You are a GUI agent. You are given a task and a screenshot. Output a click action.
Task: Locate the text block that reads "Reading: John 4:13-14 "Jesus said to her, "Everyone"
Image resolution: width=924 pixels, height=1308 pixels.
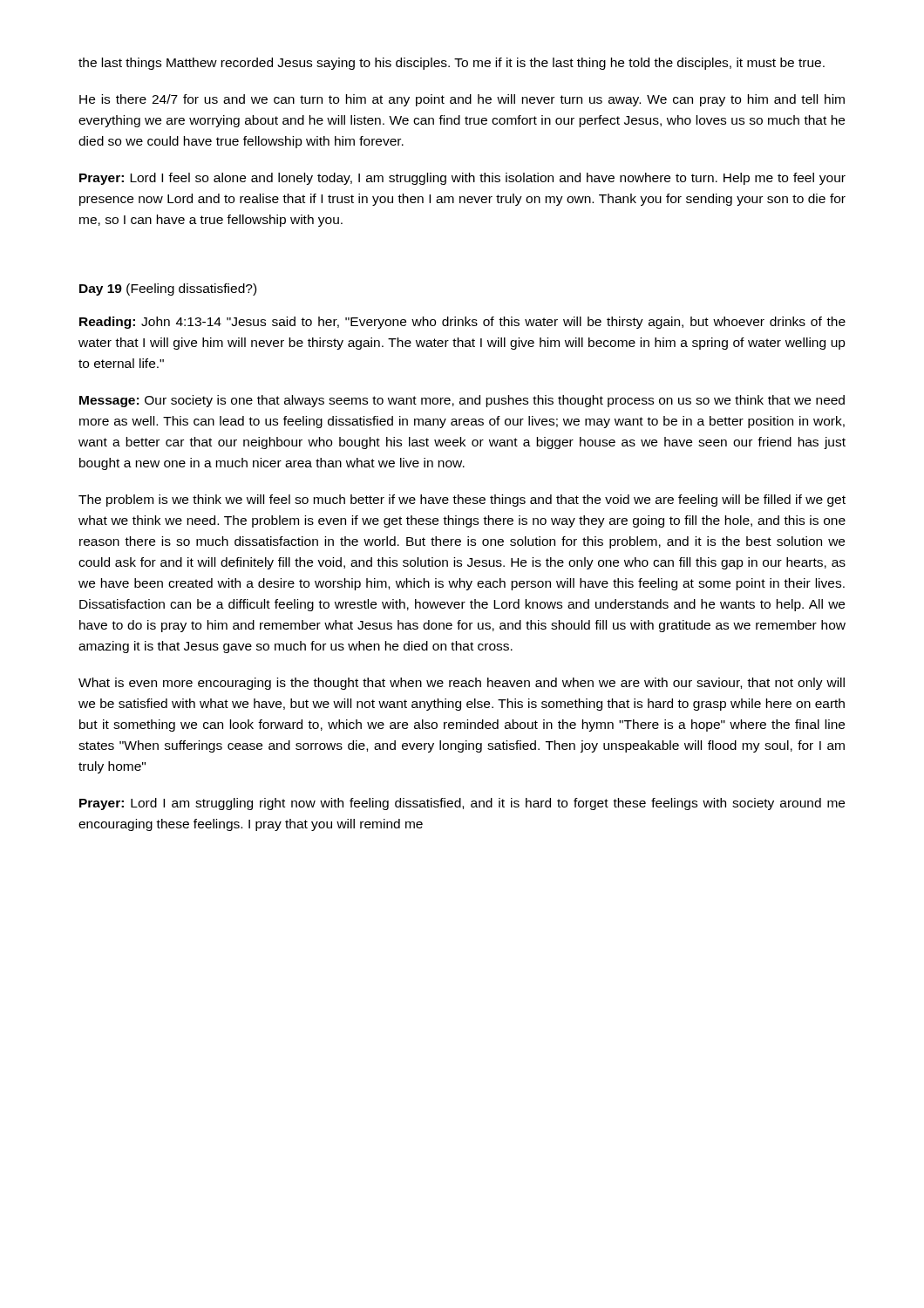coord(462,342)
